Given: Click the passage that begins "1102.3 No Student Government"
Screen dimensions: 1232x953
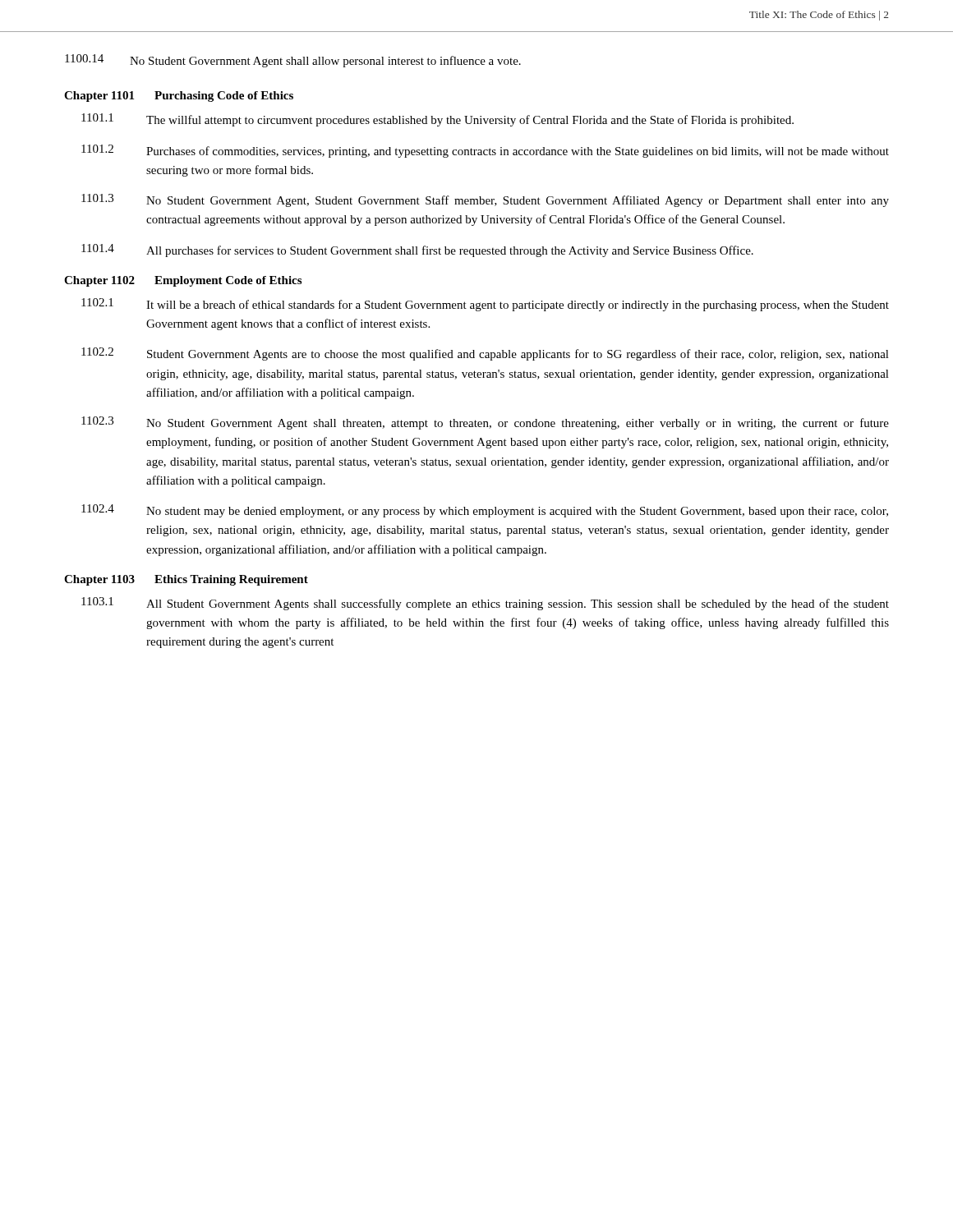Looking at the screenshot, I should (476, 452).
